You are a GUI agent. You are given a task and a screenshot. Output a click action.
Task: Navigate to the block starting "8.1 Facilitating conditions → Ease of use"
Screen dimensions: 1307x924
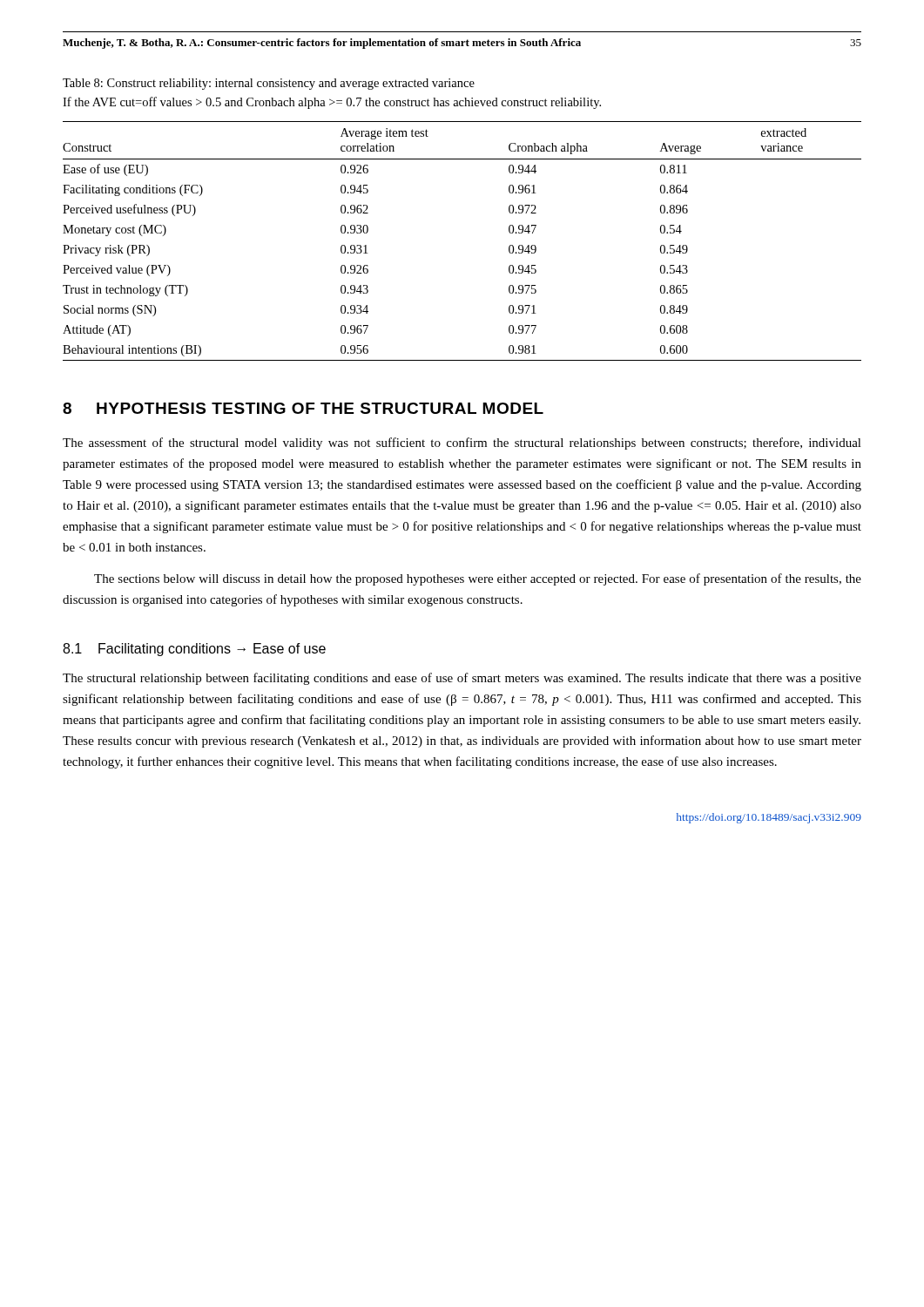[x=194, y=648]
